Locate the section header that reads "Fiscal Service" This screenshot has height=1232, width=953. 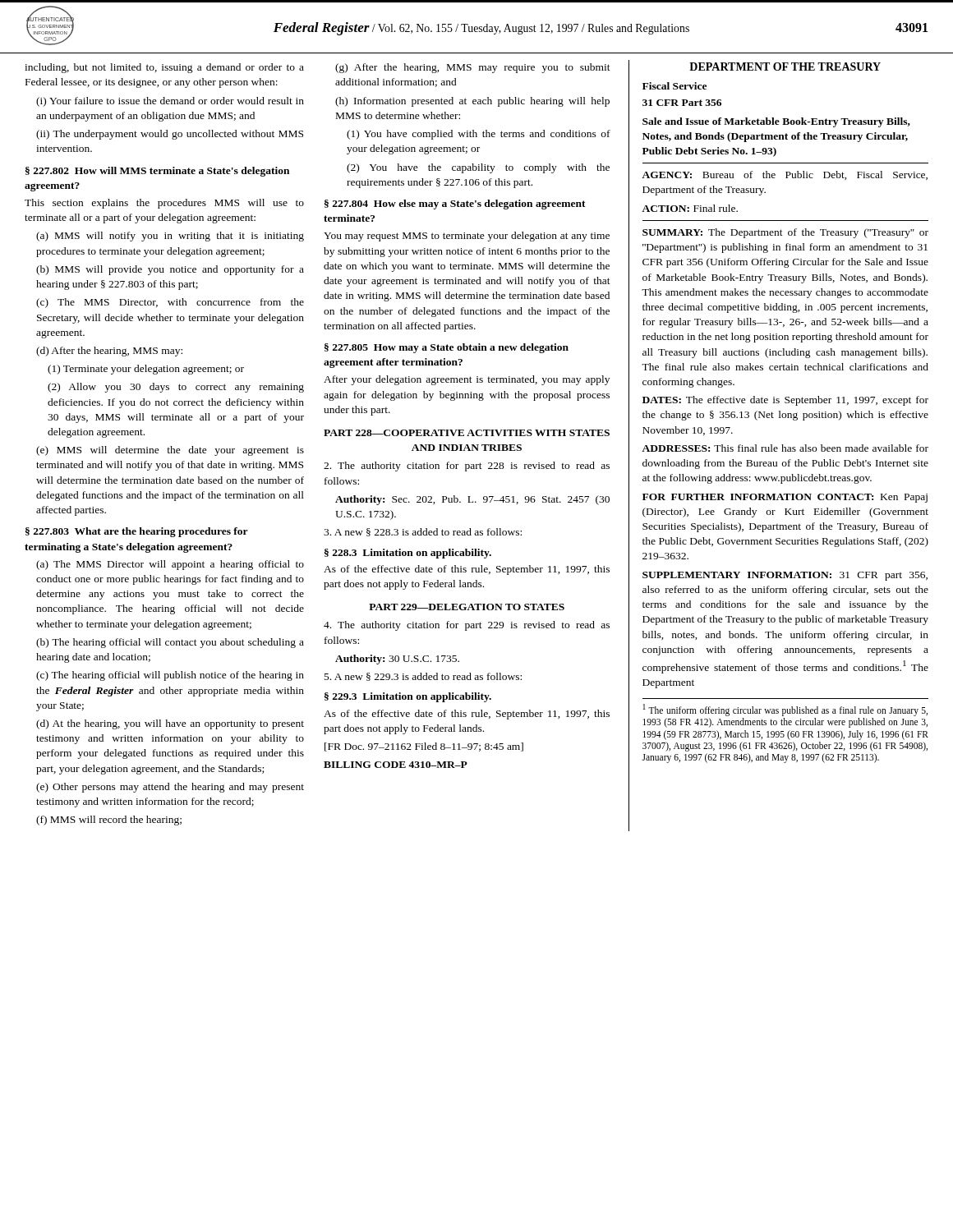[675, 86]
